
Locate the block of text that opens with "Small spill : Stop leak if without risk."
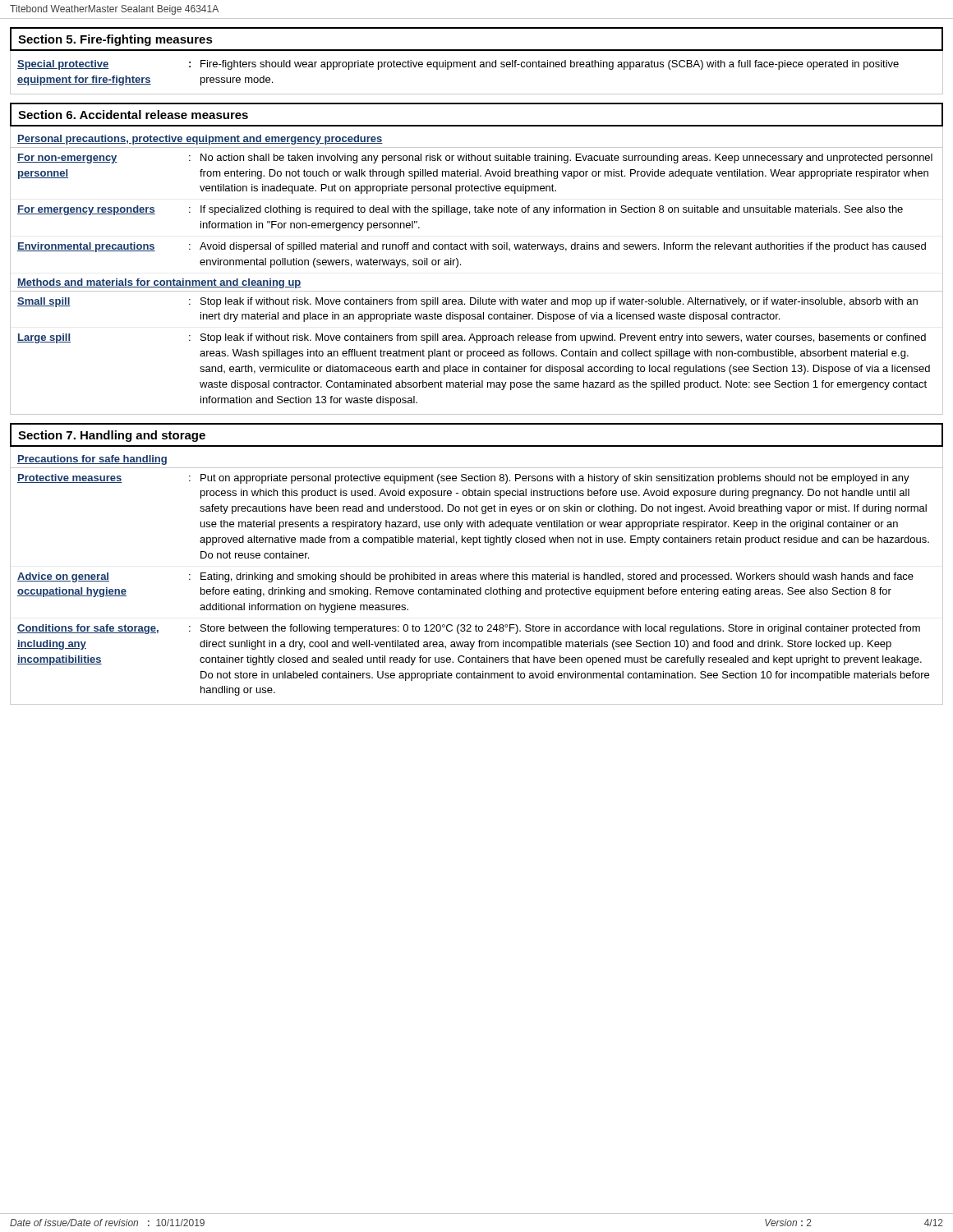(476, 309)
